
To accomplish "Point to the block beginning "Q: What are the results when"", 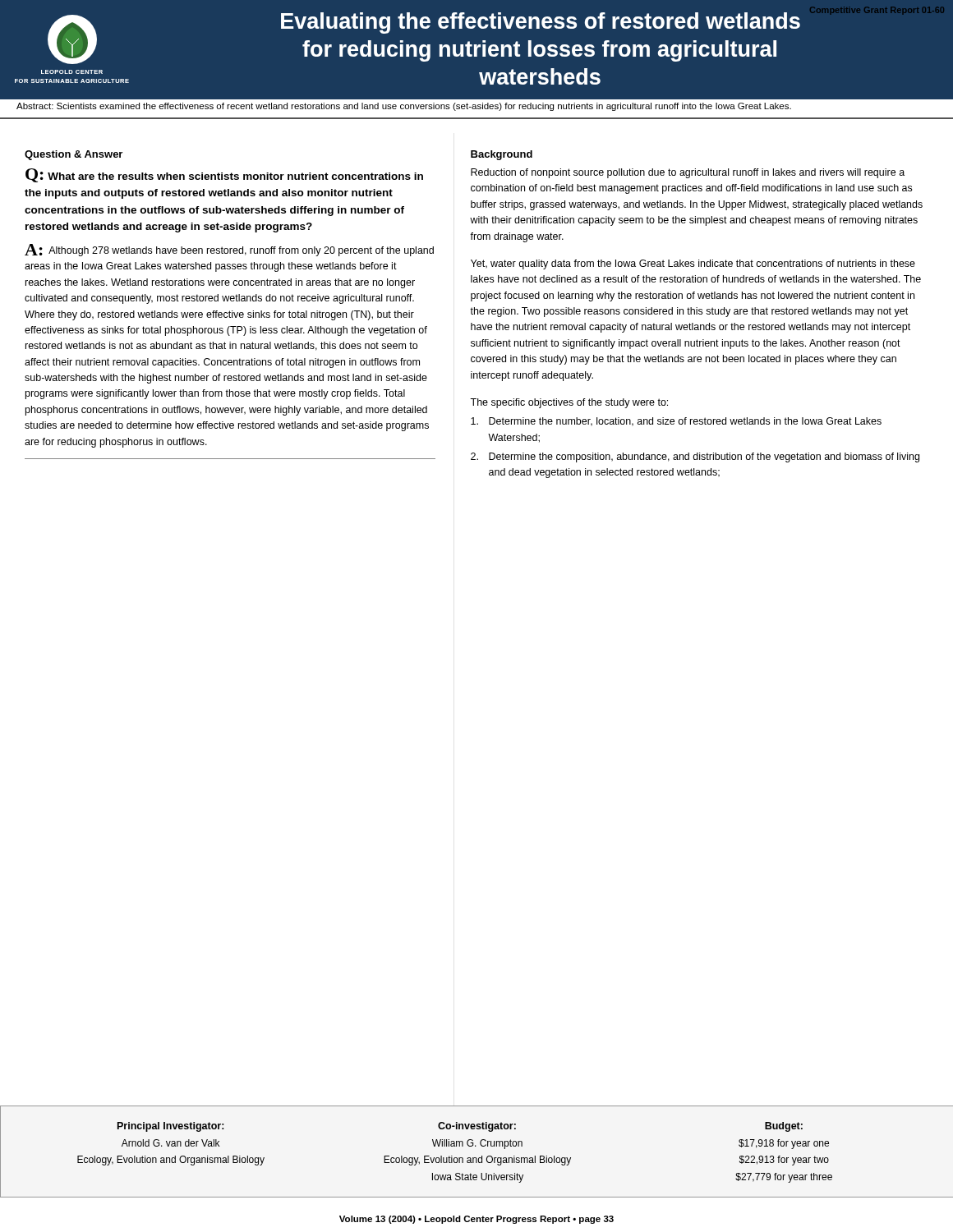I will coord(224,199).
